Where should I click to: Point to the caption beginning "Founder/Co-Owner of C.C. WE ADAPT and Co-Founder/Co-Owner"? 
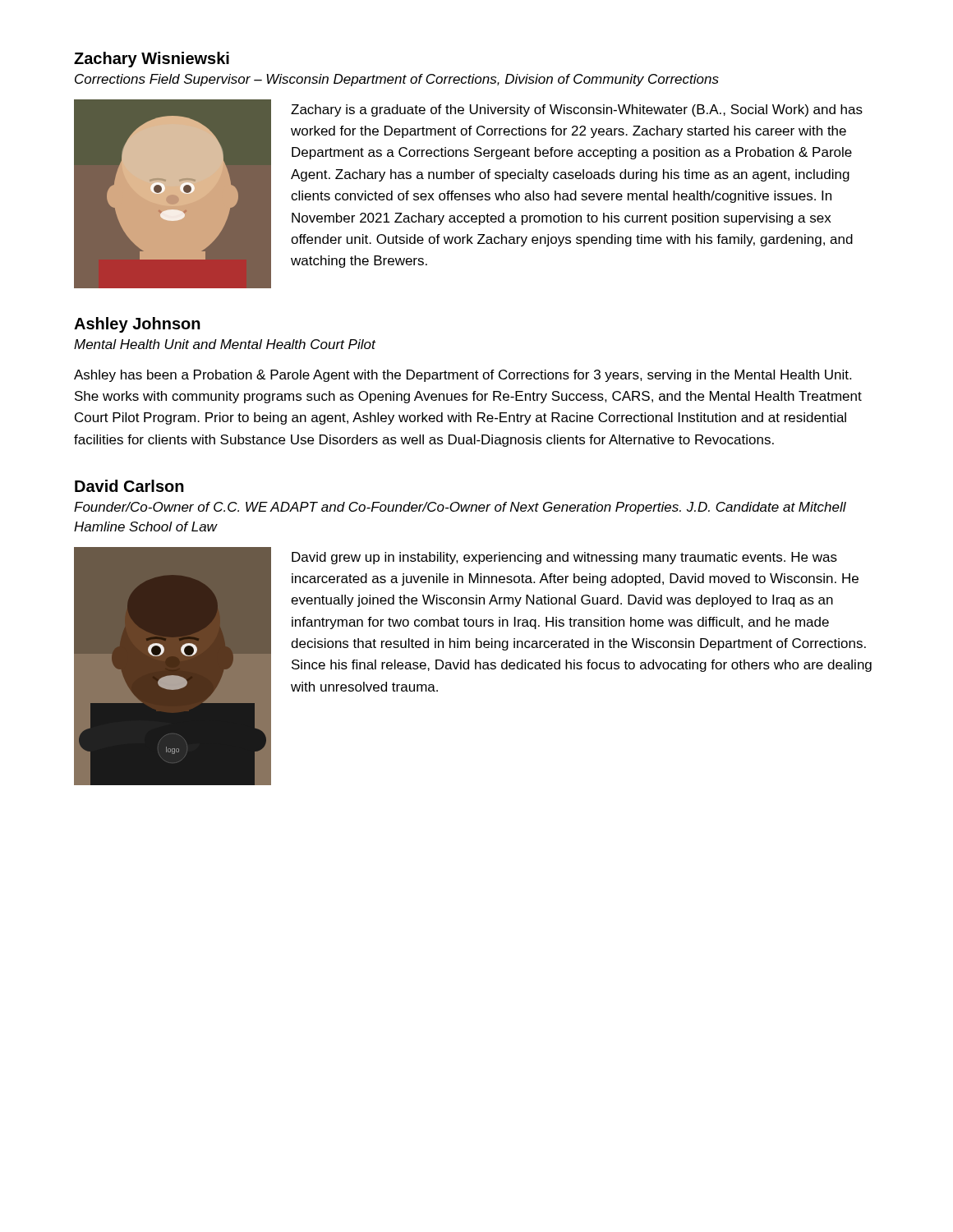pyautogui.click(x=460, y=517)
